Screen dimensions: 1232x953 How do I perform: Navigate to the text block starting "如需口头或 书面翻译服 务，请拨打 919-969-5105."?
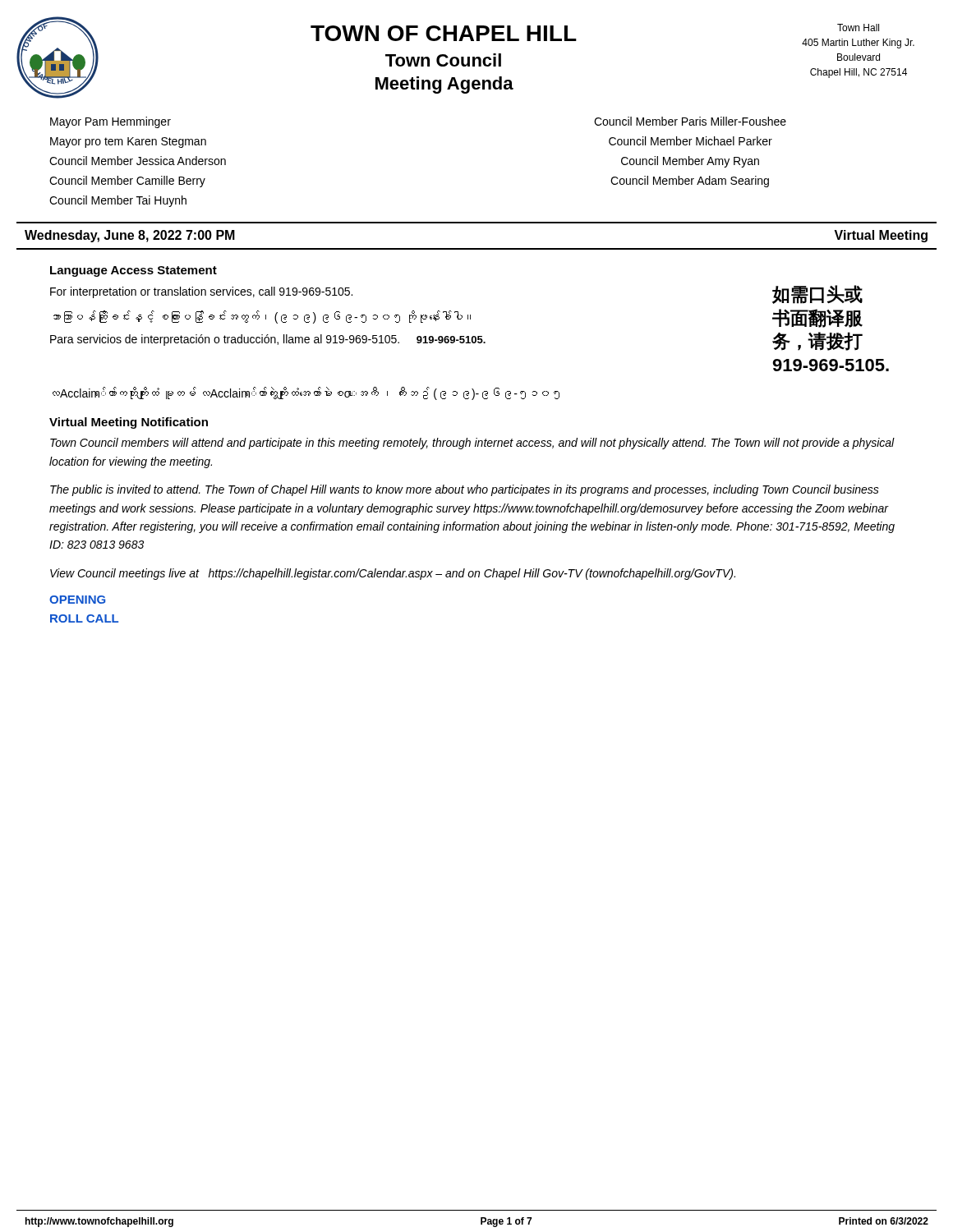[831, 330]
